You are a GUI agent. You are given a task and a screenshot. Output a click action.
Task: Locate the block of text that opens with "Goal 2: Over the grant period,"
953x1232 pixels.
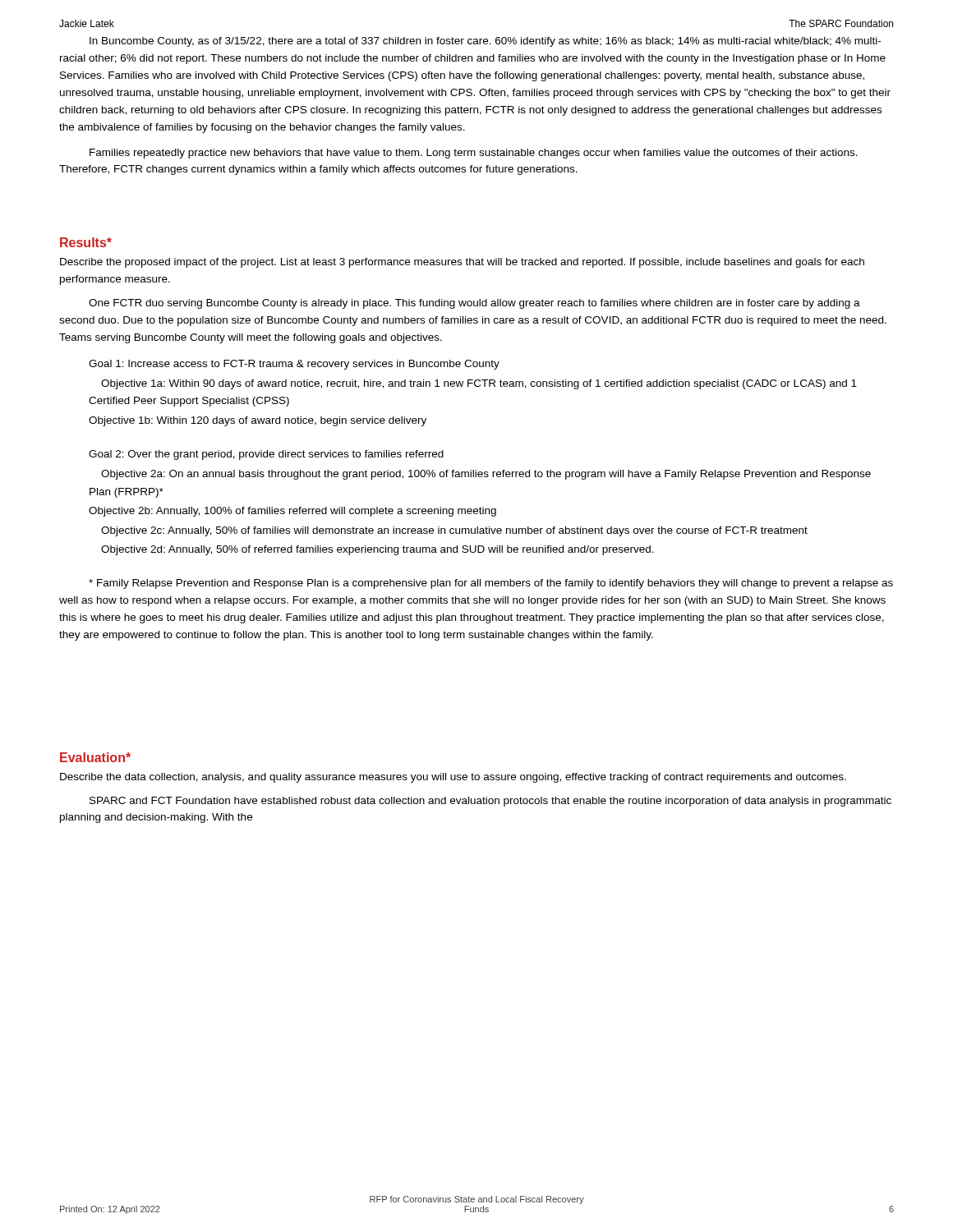click(x=266, y=454)
